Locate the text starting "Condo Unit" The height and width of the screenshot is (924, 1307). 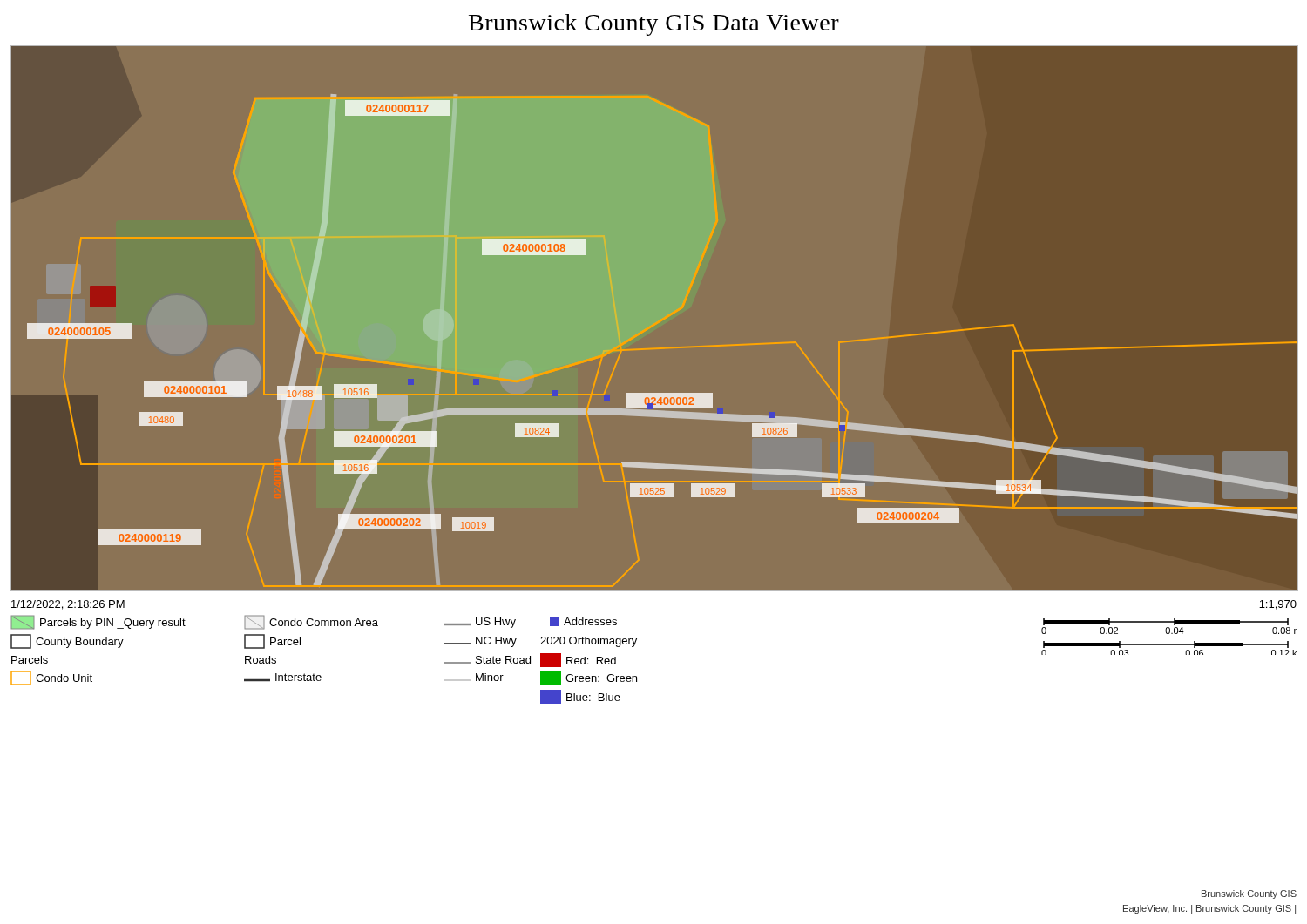pyautogui.click(x=51, y=678)
